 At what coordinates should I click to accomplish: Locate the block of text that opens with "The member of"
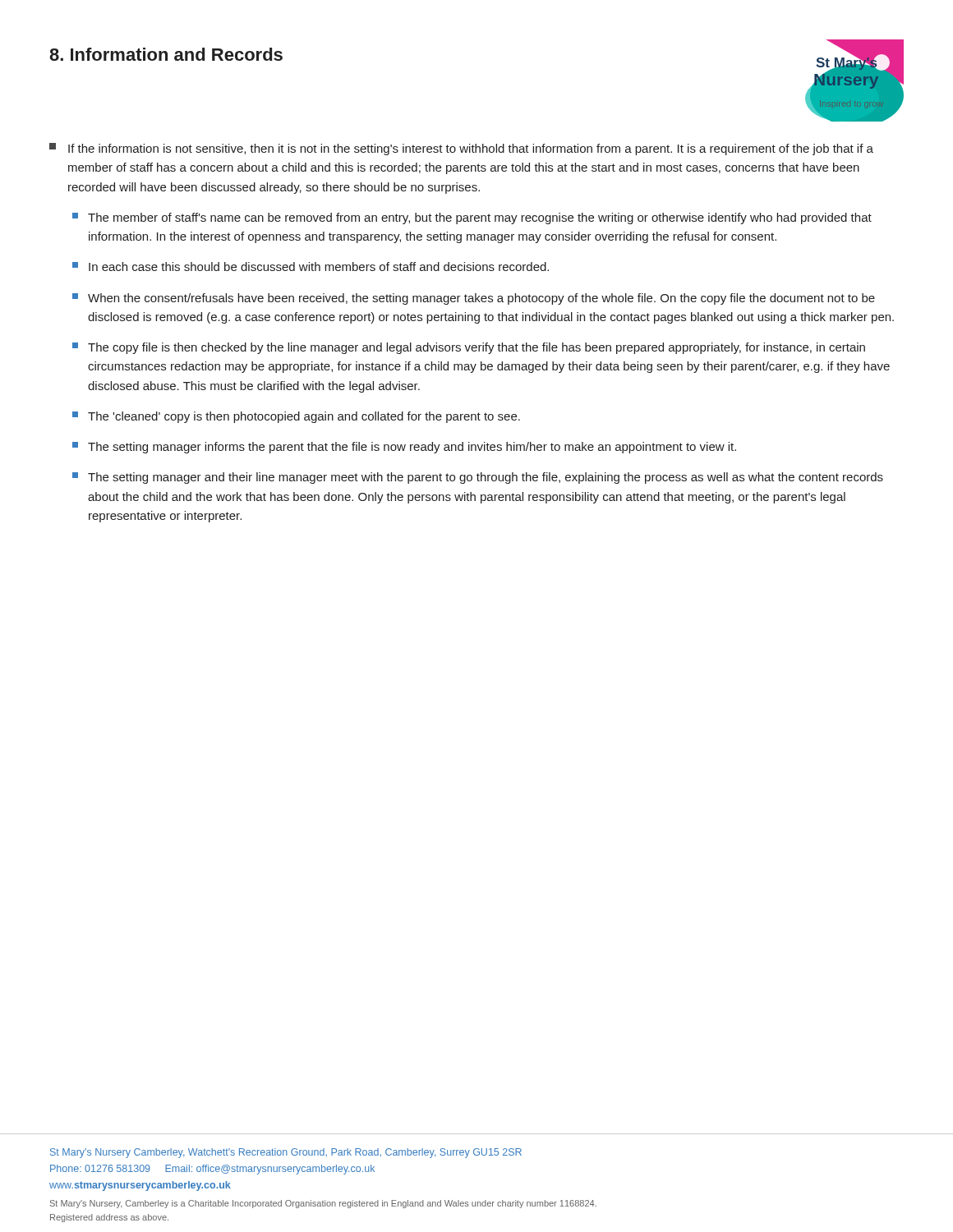[x=488, y=227]
